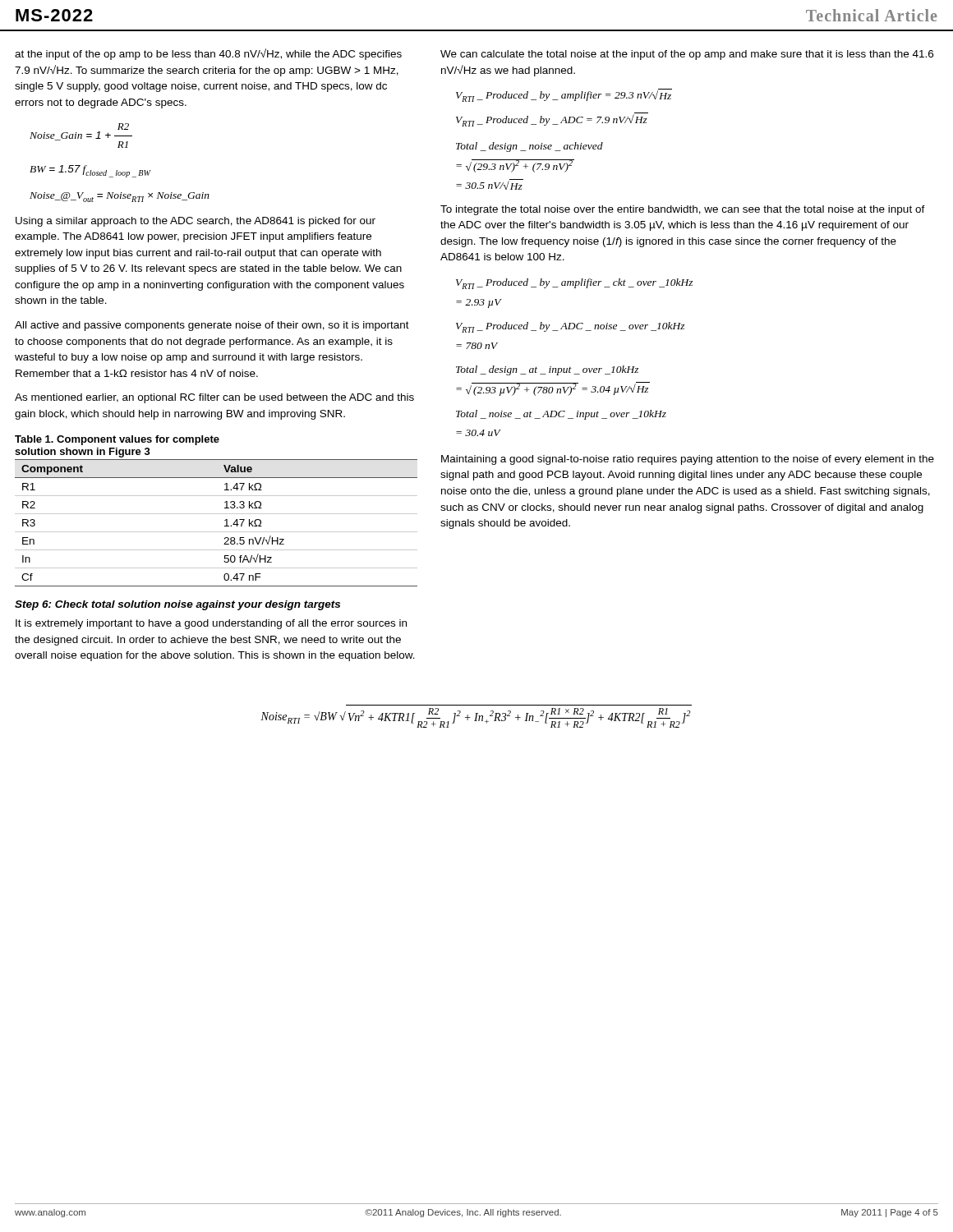This screenshot has width=953, height=1232.
Task: Navigate to the text block starting "NoiseRTI = √BW √ Vn2 +"
Action: pyautogui.click(x=476, y=718)
